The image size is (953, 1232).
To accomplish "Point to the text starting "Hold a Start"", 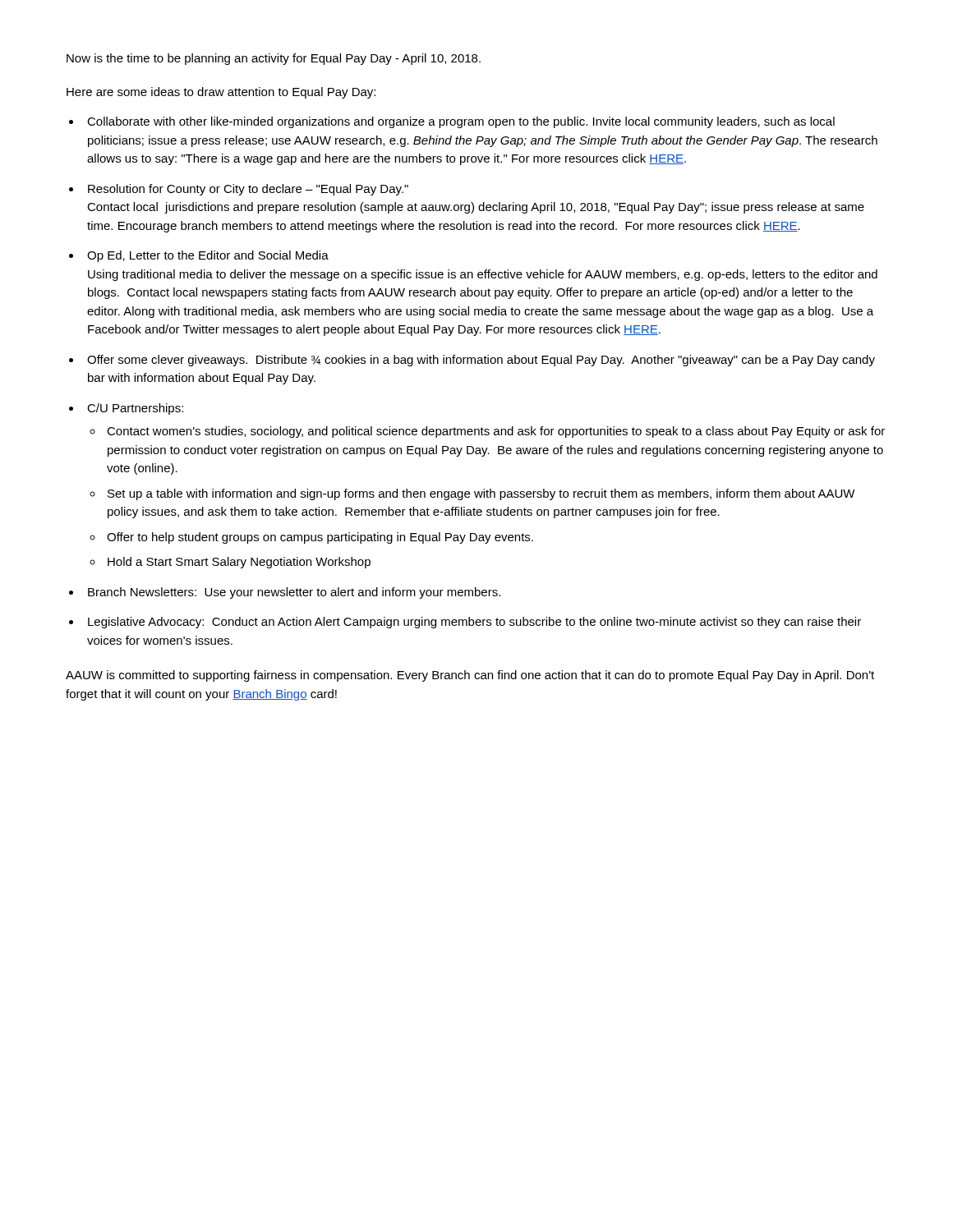I will 239,561.
